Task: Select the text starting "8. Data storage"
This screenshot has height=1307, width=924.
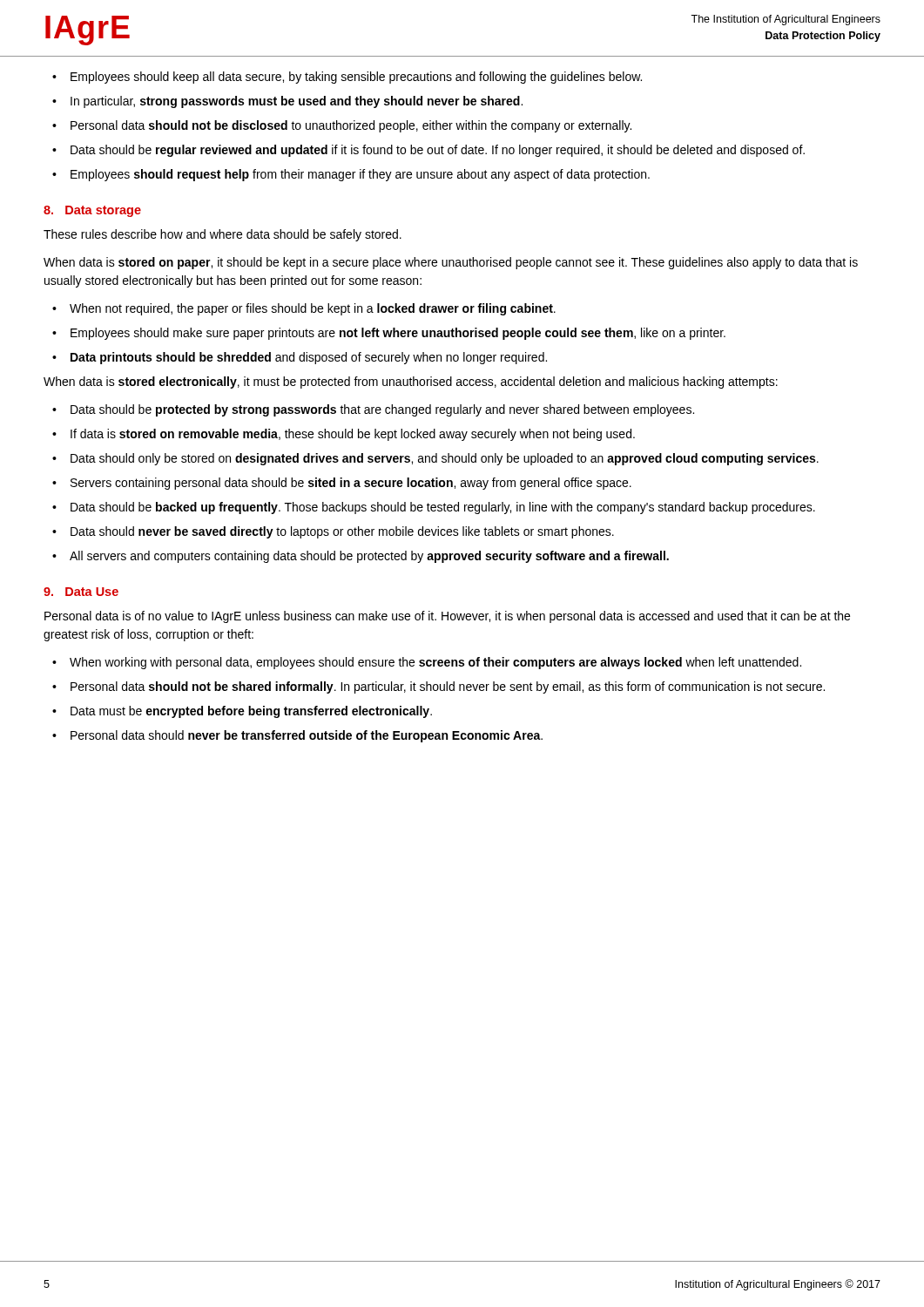Action: tap(92, 210)
